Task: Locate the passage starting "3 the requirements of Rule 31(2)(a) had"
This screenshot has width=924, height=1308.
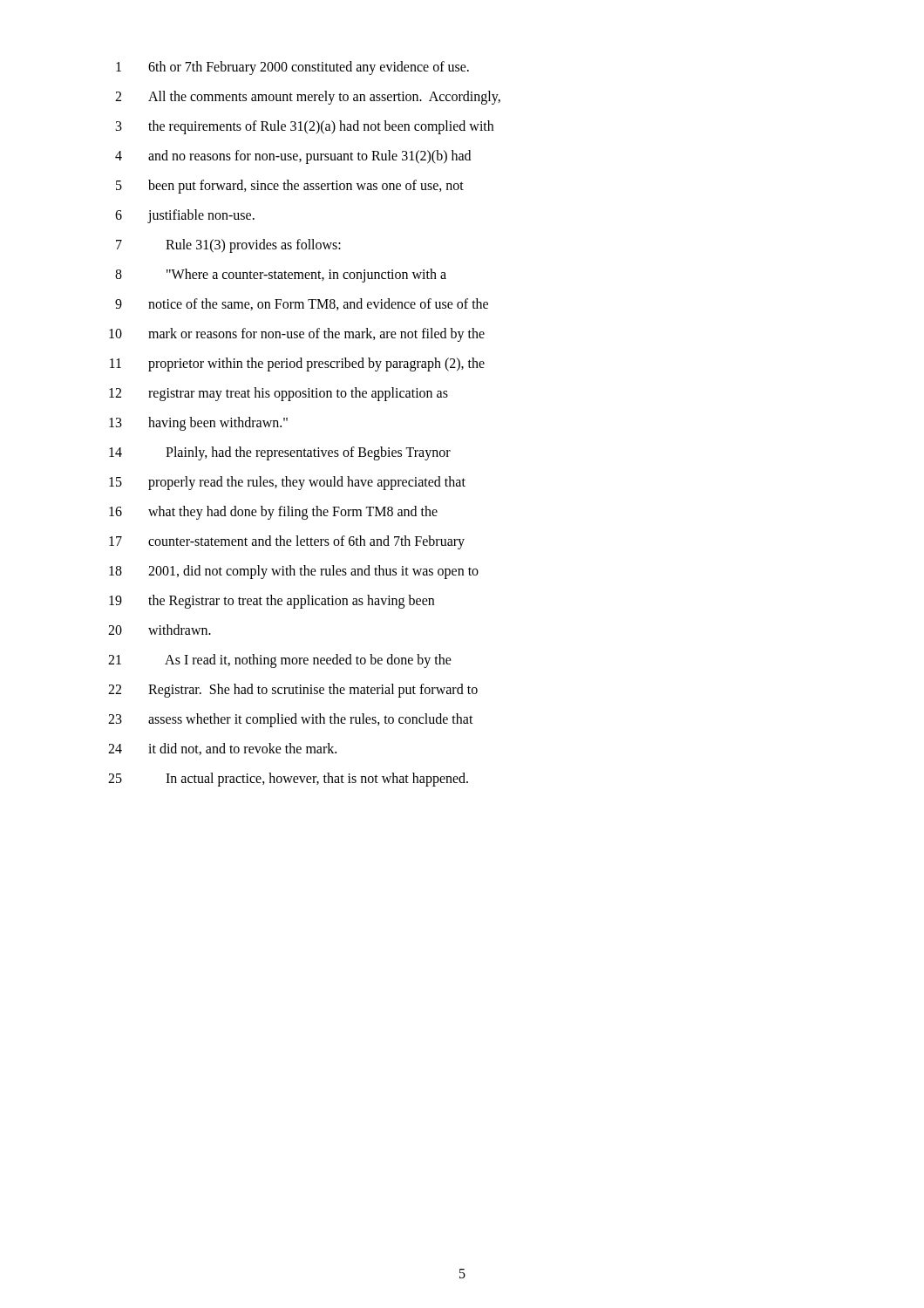Action: 462,126
